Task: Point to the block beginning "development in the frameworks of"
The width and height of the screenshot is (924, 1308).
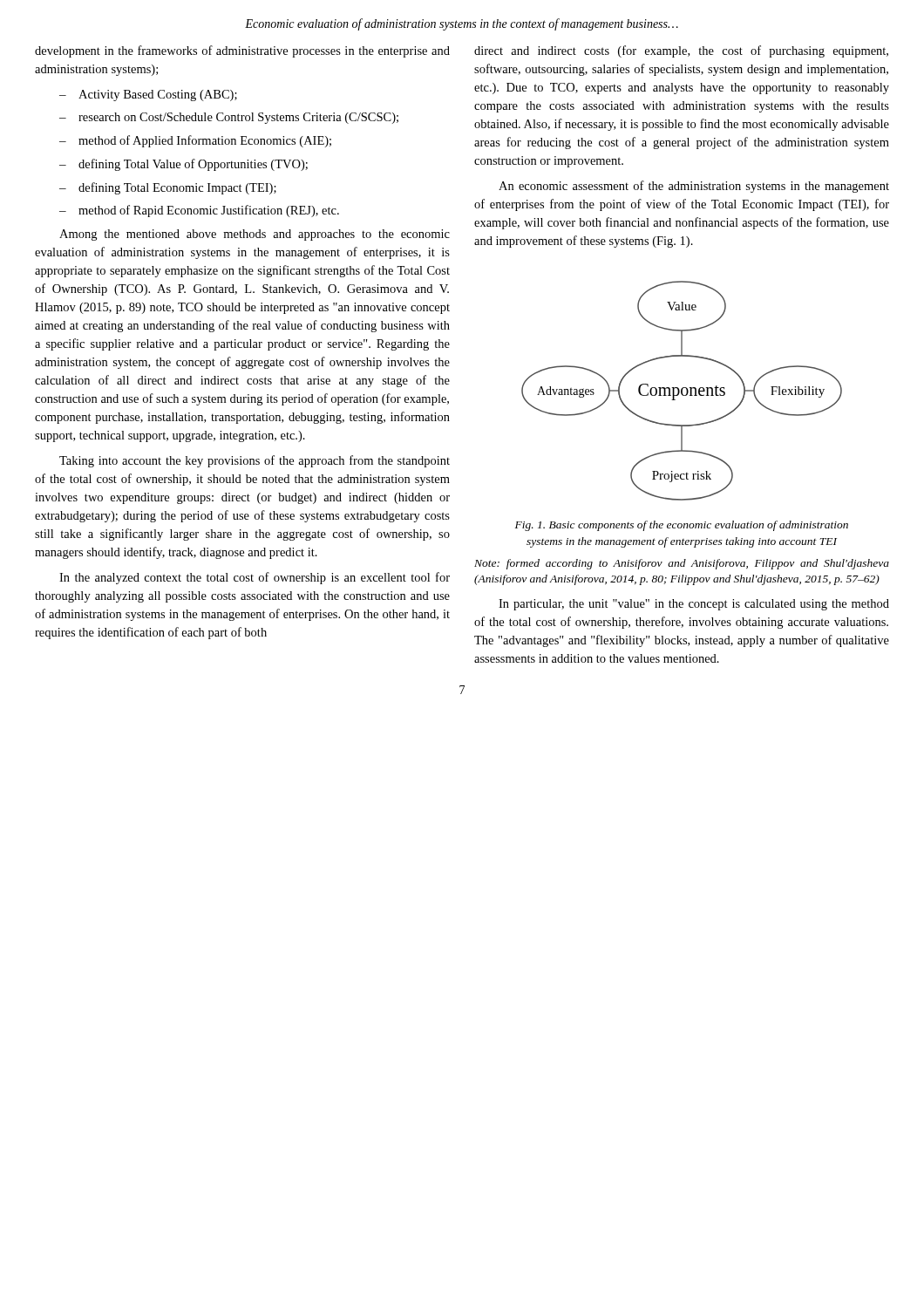Action: [242, 60]
